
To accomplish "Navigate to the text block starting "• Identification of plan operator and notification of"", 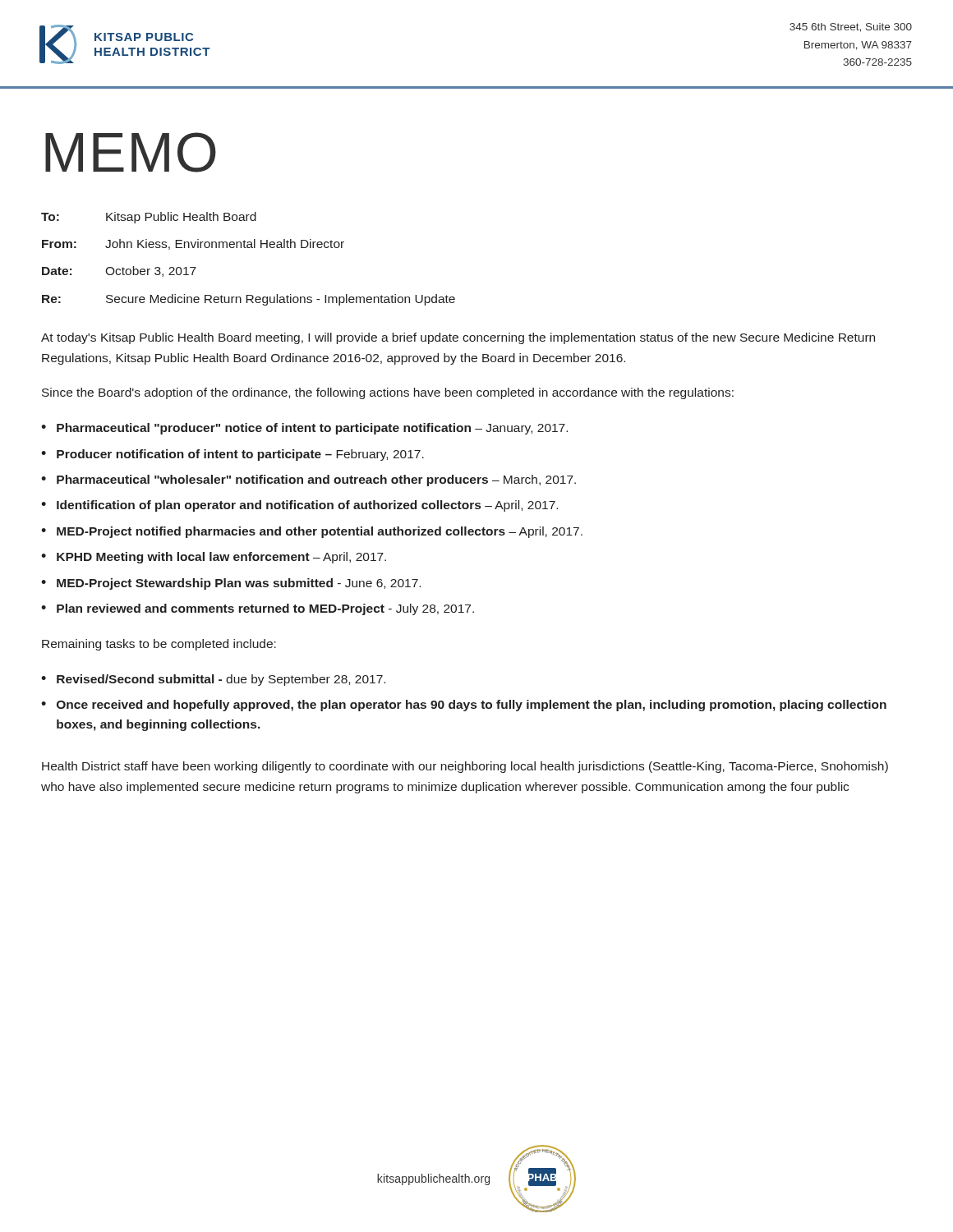I will (x=300, y=505).
